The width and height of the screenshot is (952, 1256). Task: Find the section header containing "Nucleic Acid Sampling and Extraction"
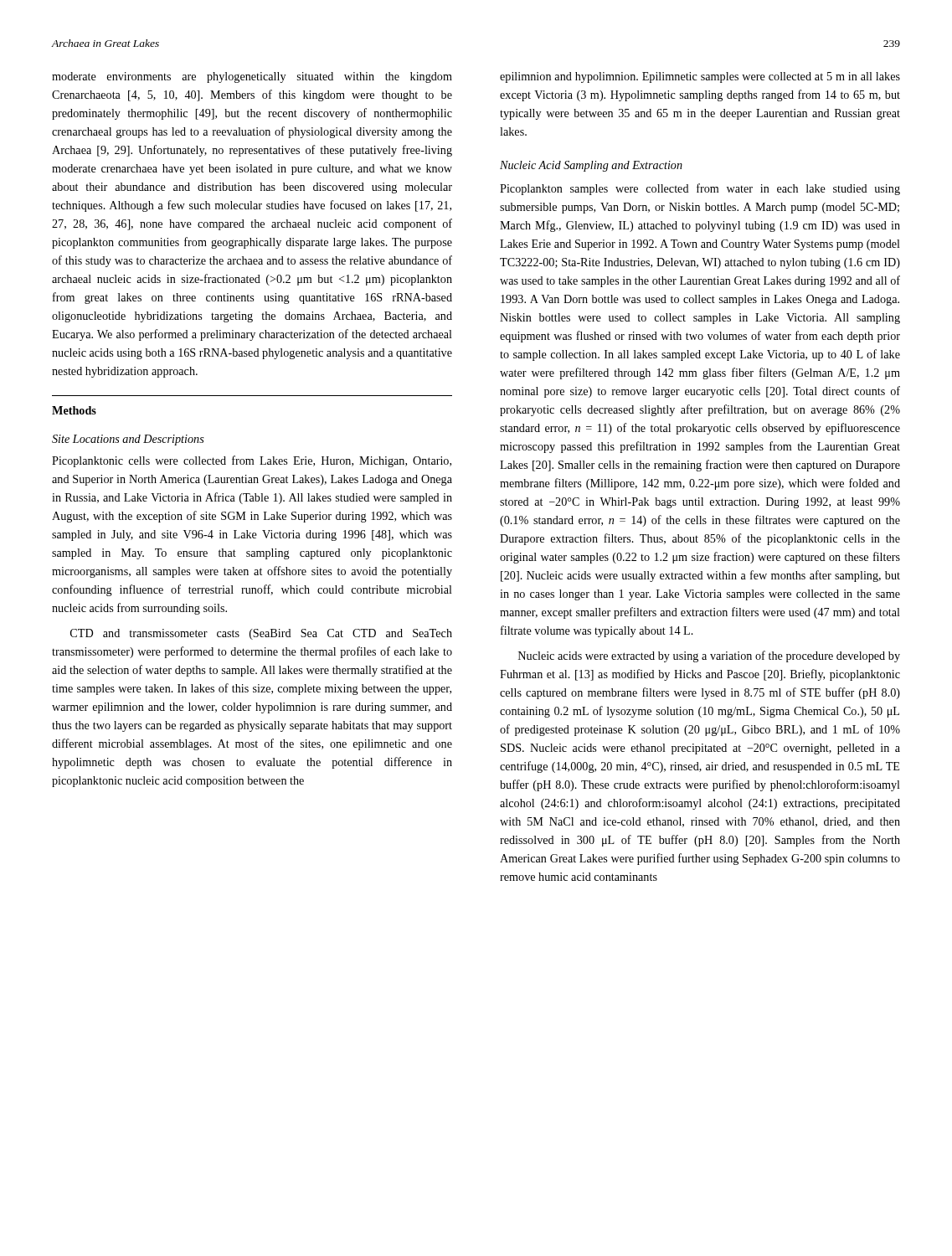pos(591,166)
